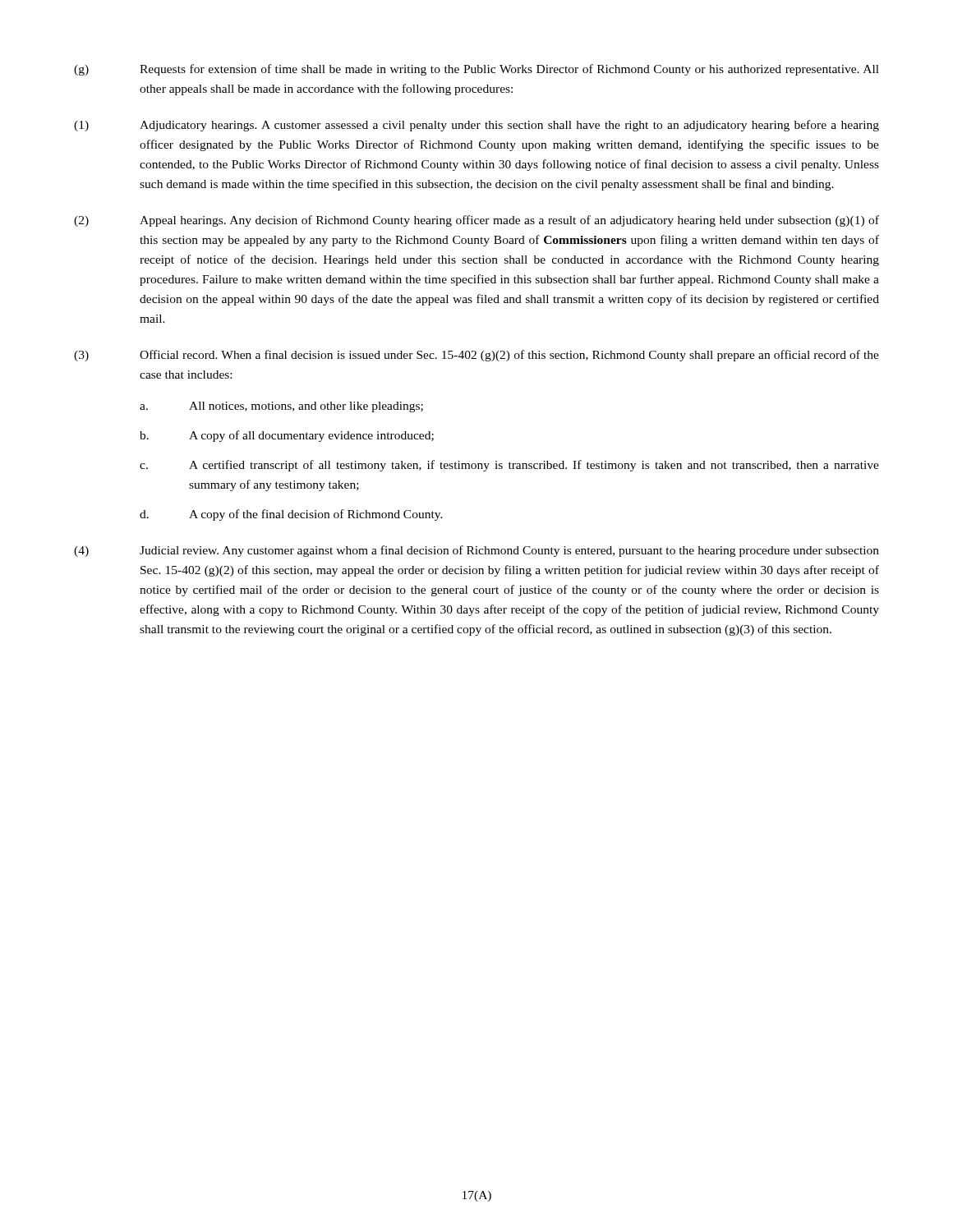Find the list item that says "(3) Official record. When a final decision is"
This screenshot has height=1232, width=953.
coord(476,365)
